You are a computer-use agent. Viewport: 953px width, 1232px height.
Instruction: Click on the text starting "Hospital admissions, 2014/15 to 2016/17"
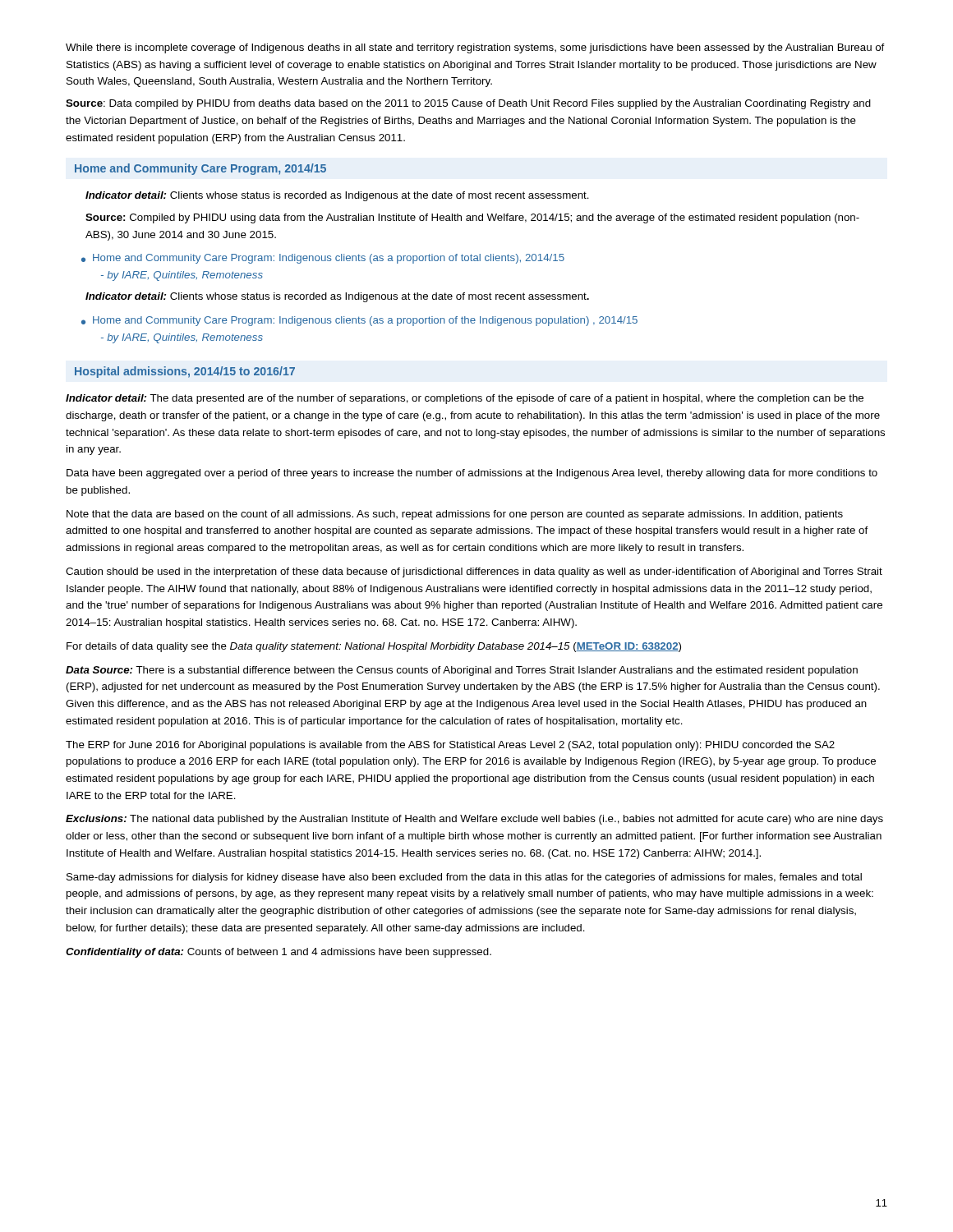pyautogui.click(x=185, y=372)
